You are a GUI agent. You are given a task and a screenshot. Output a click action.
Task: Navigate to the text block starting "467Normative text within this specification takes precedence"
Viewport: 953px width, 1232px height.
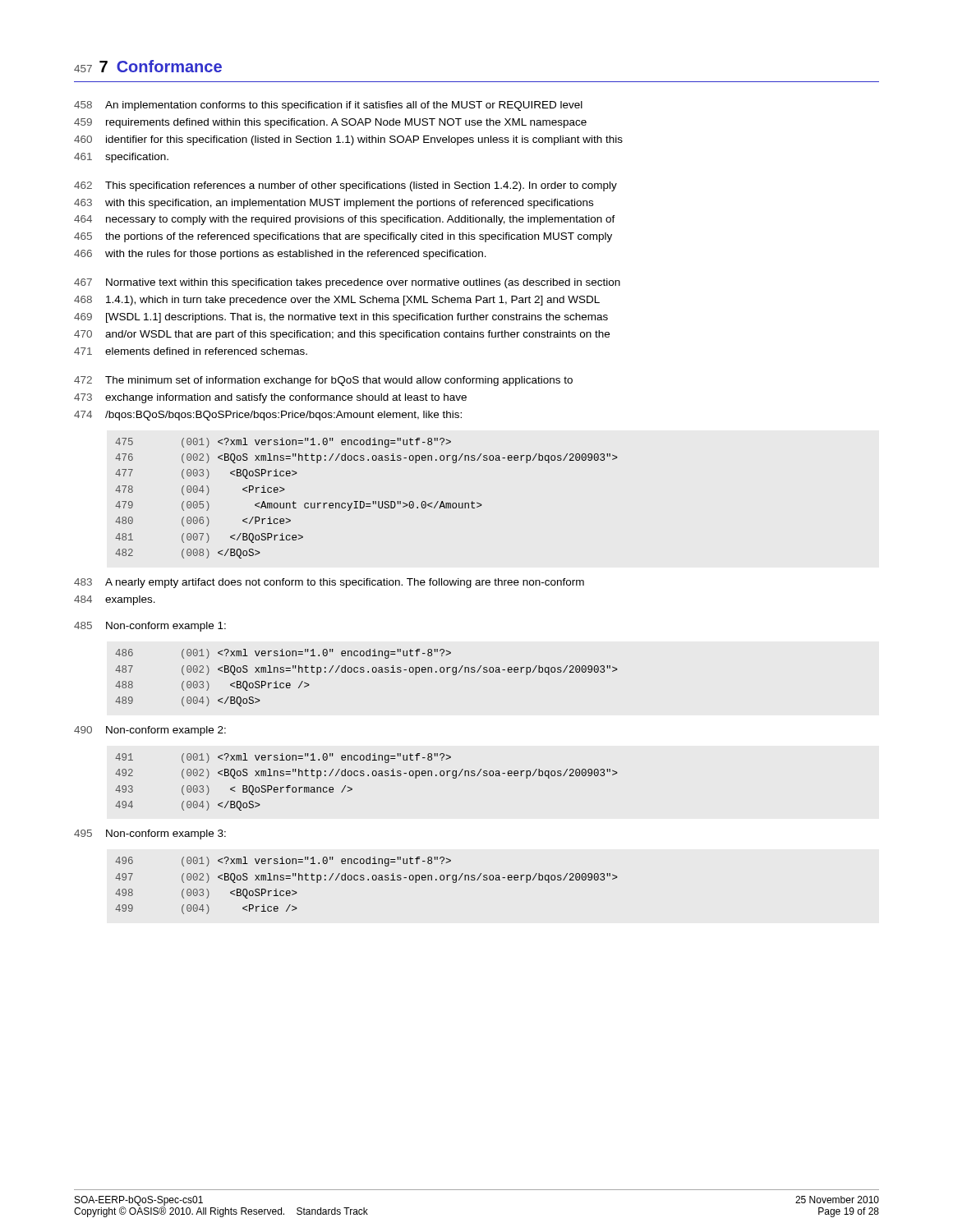[476, 317]
